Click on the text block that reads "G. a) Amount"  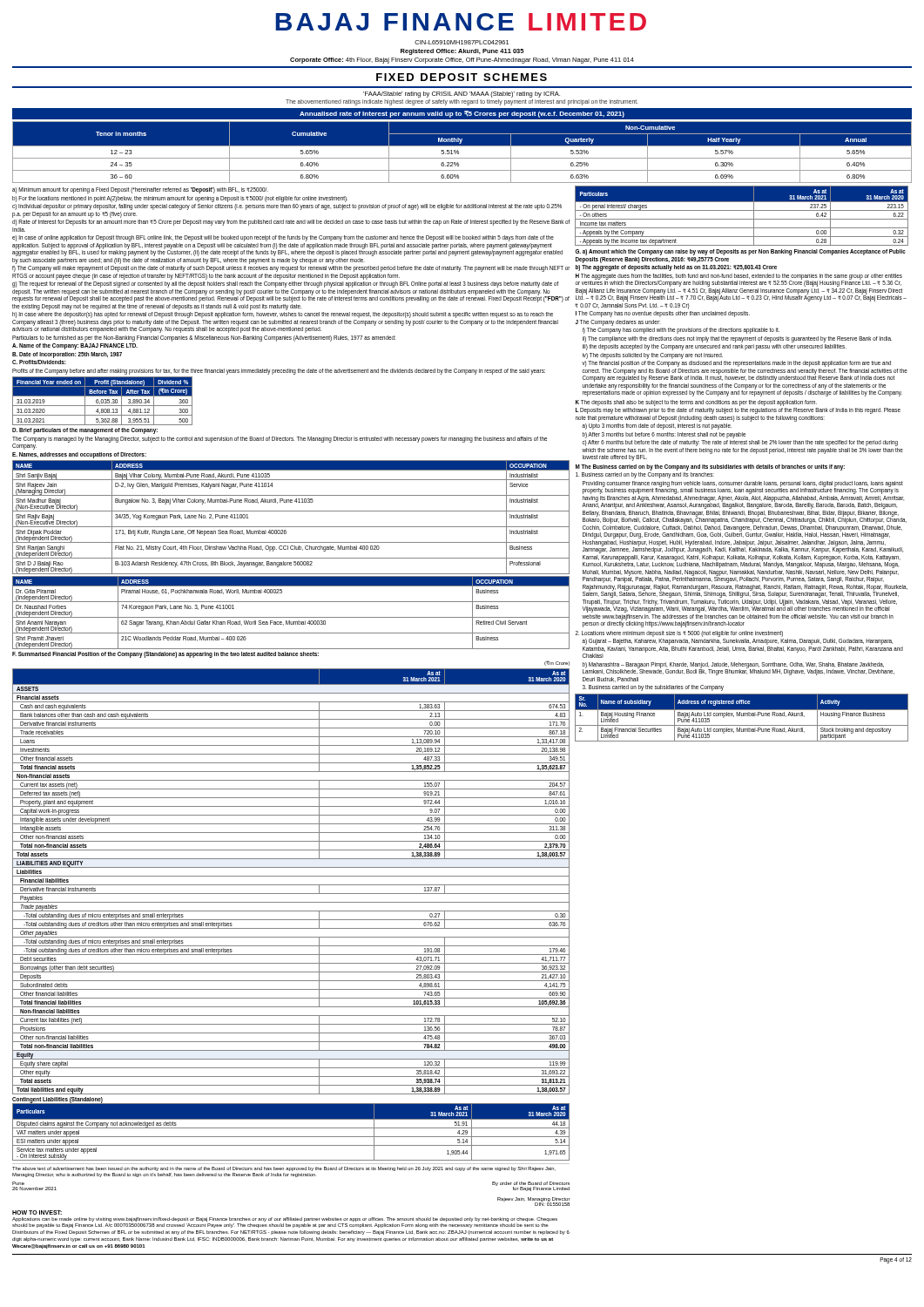pyautogui.click(x=742, y=470)
